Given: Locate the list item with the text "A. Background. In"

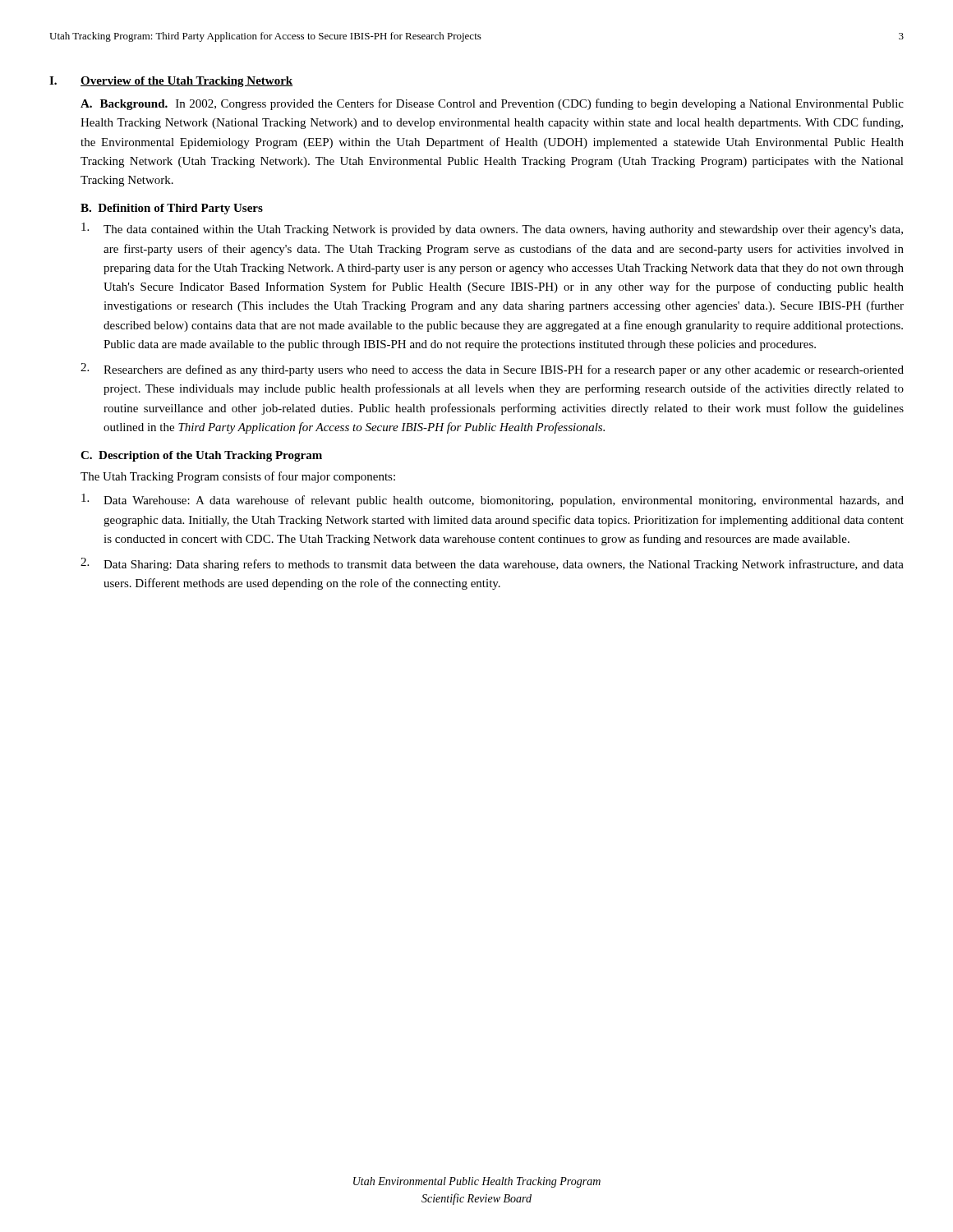Looking at the screenshot, I should click(492, 142).
